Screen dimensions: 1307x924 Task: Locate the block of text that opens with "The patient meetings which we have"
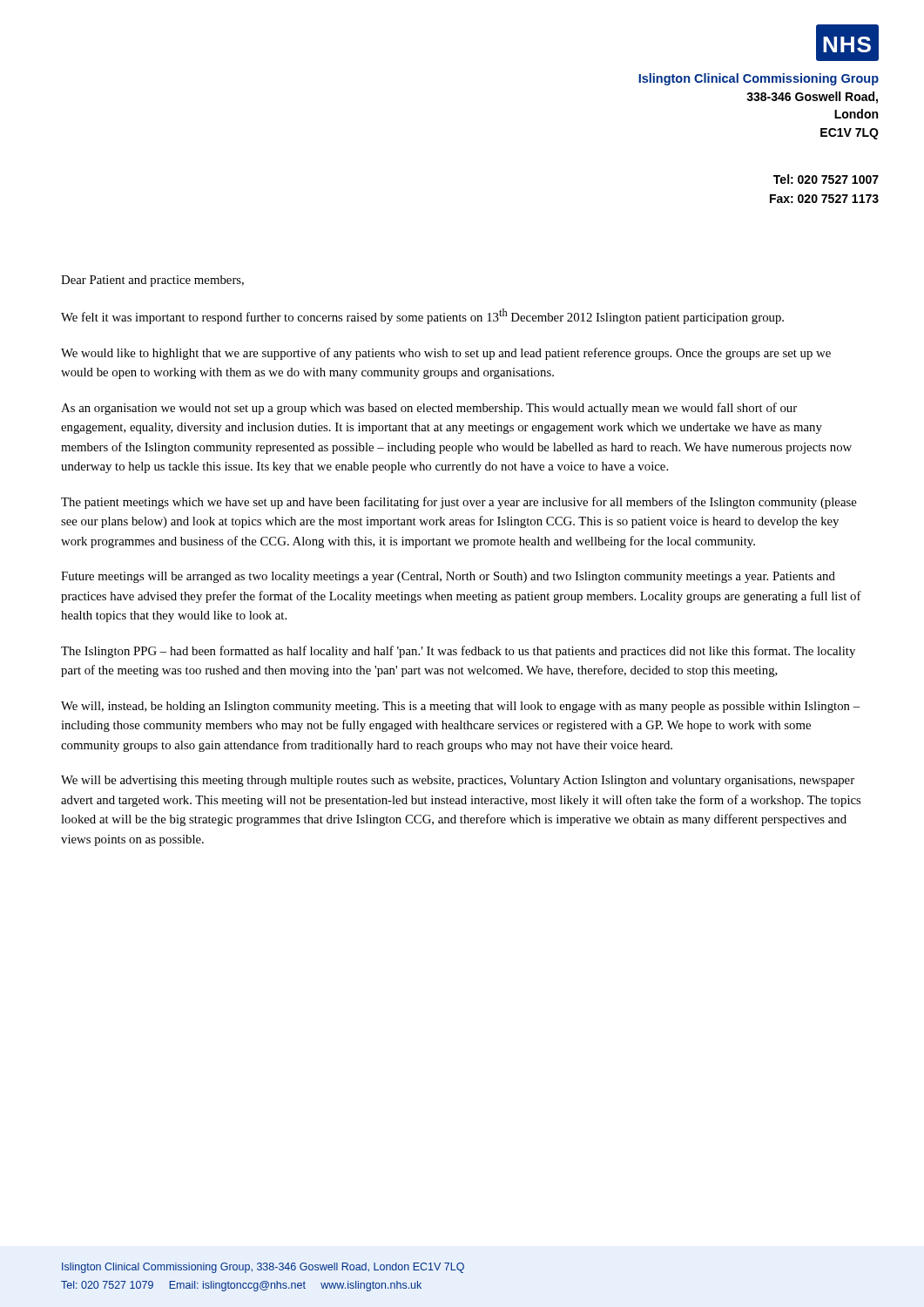pos(459,521)
